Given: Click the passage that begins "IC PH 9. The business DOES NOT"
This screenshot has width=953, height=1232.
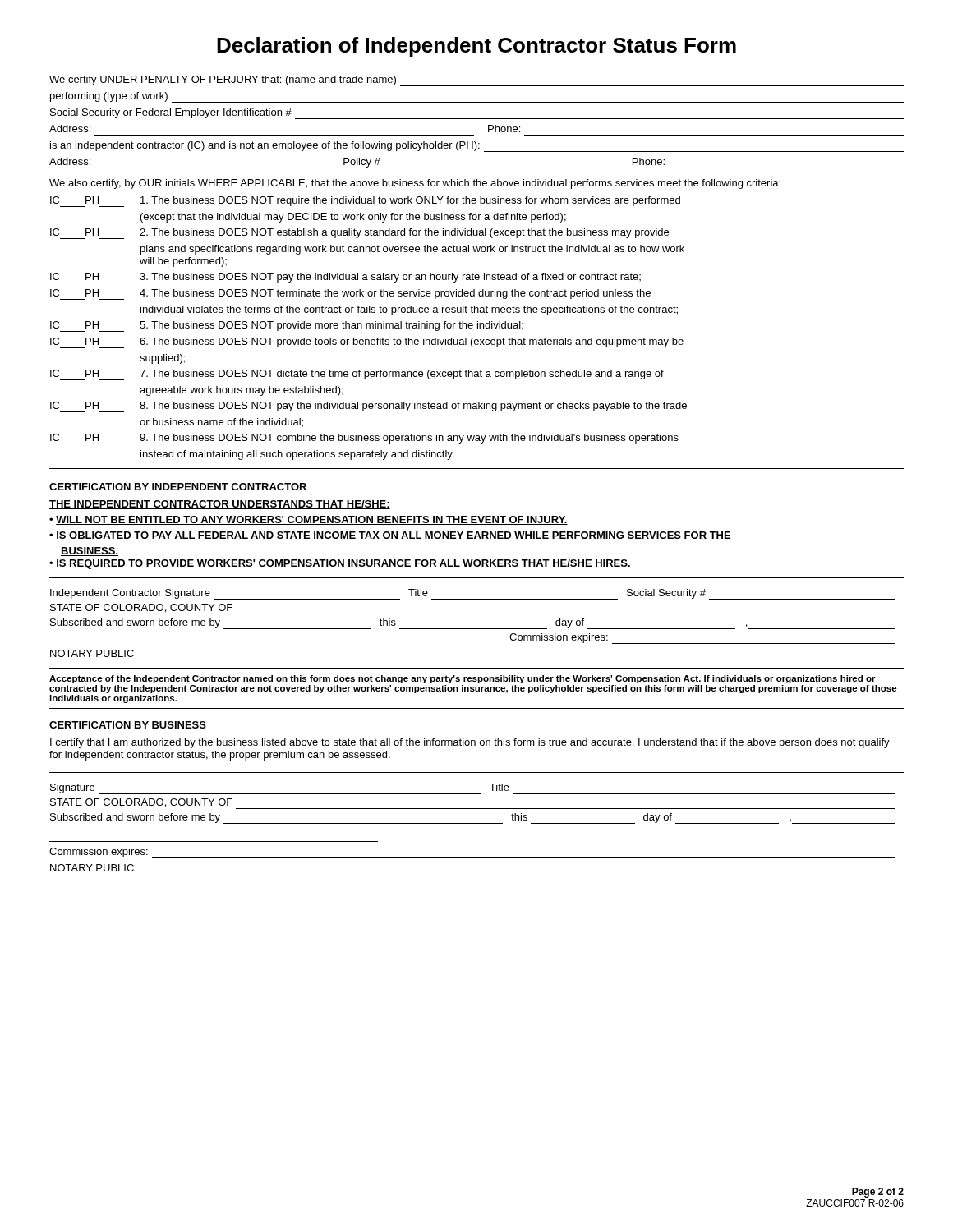Looking at the screenshot, I should click(x=476, y=438).
